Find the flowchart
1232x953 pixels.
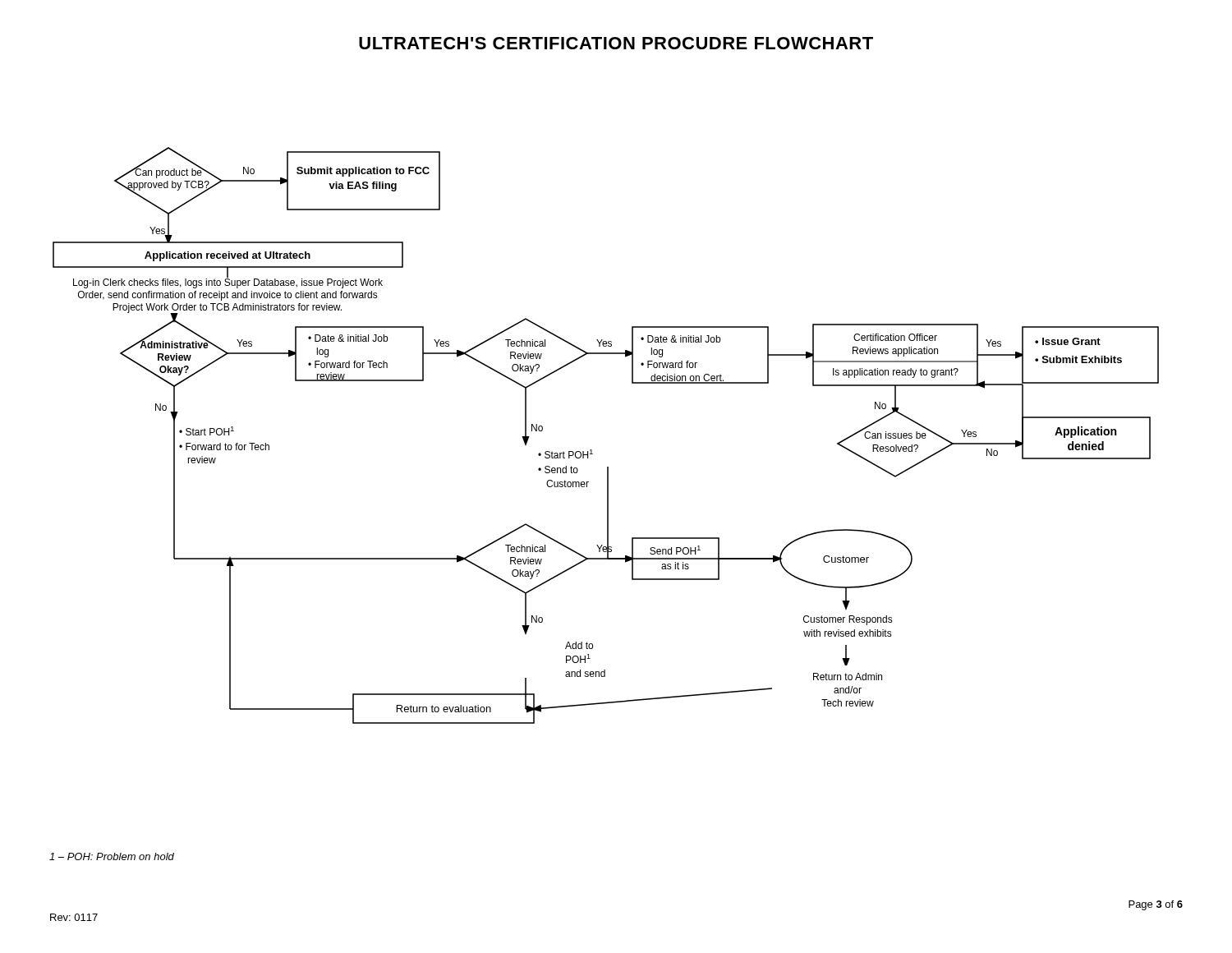(x=624, y=452)
